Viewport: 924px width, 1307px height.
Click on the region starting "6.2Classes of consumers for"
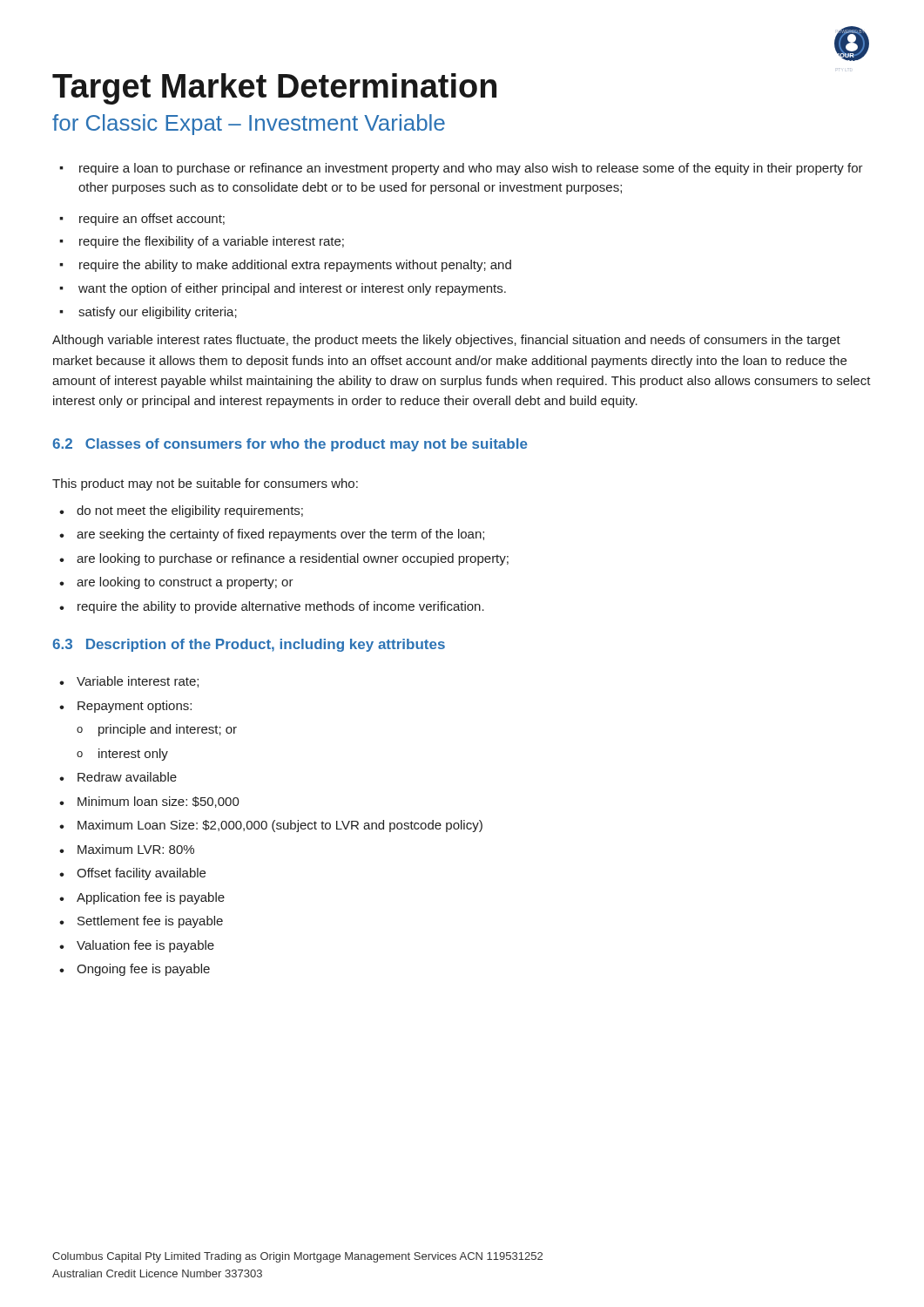pyautogui.click(x=462, y=445)
